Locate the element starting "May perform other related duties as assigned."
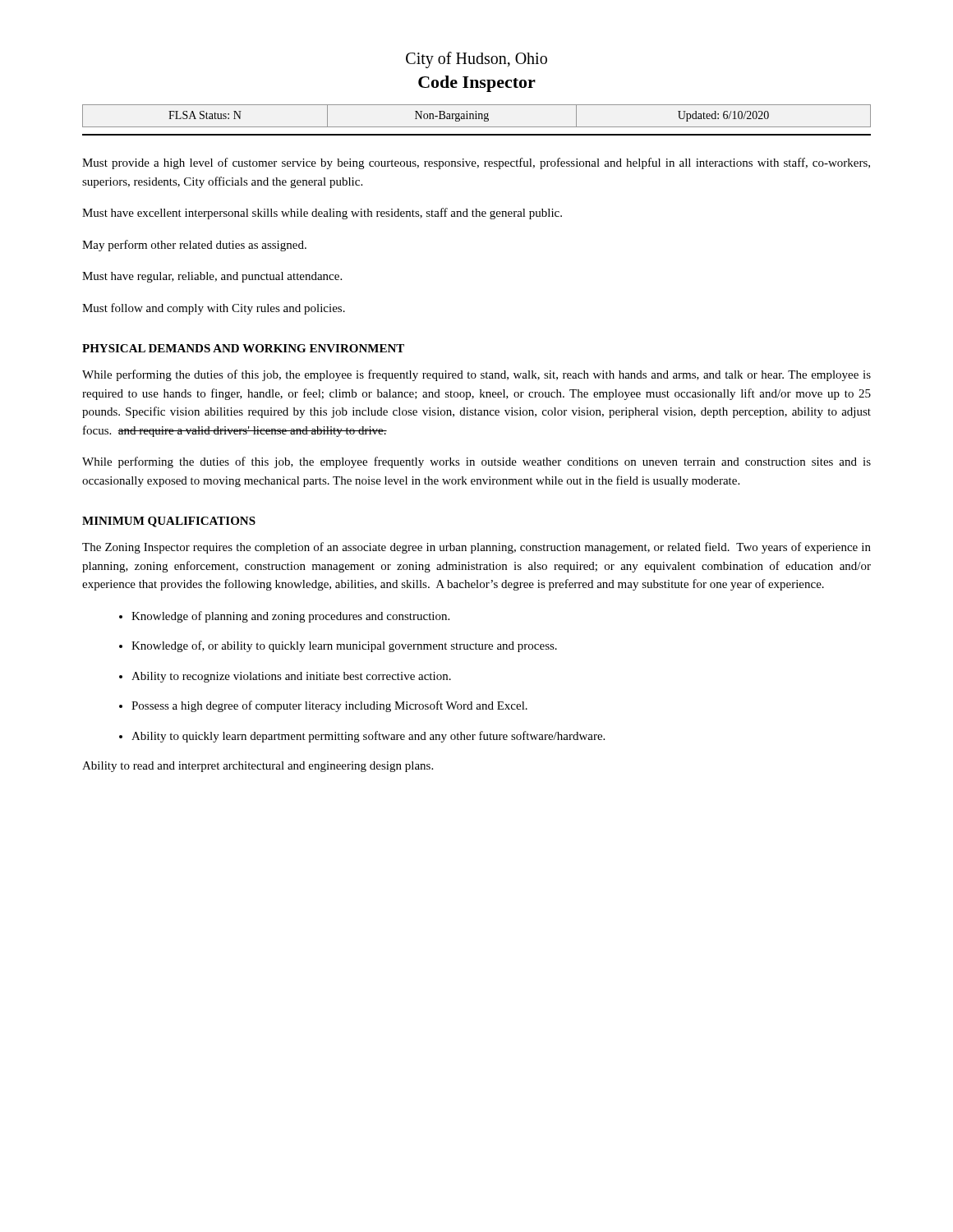Image resolution: width=953 pixels, height=1232 pixels. click(195, 244)
